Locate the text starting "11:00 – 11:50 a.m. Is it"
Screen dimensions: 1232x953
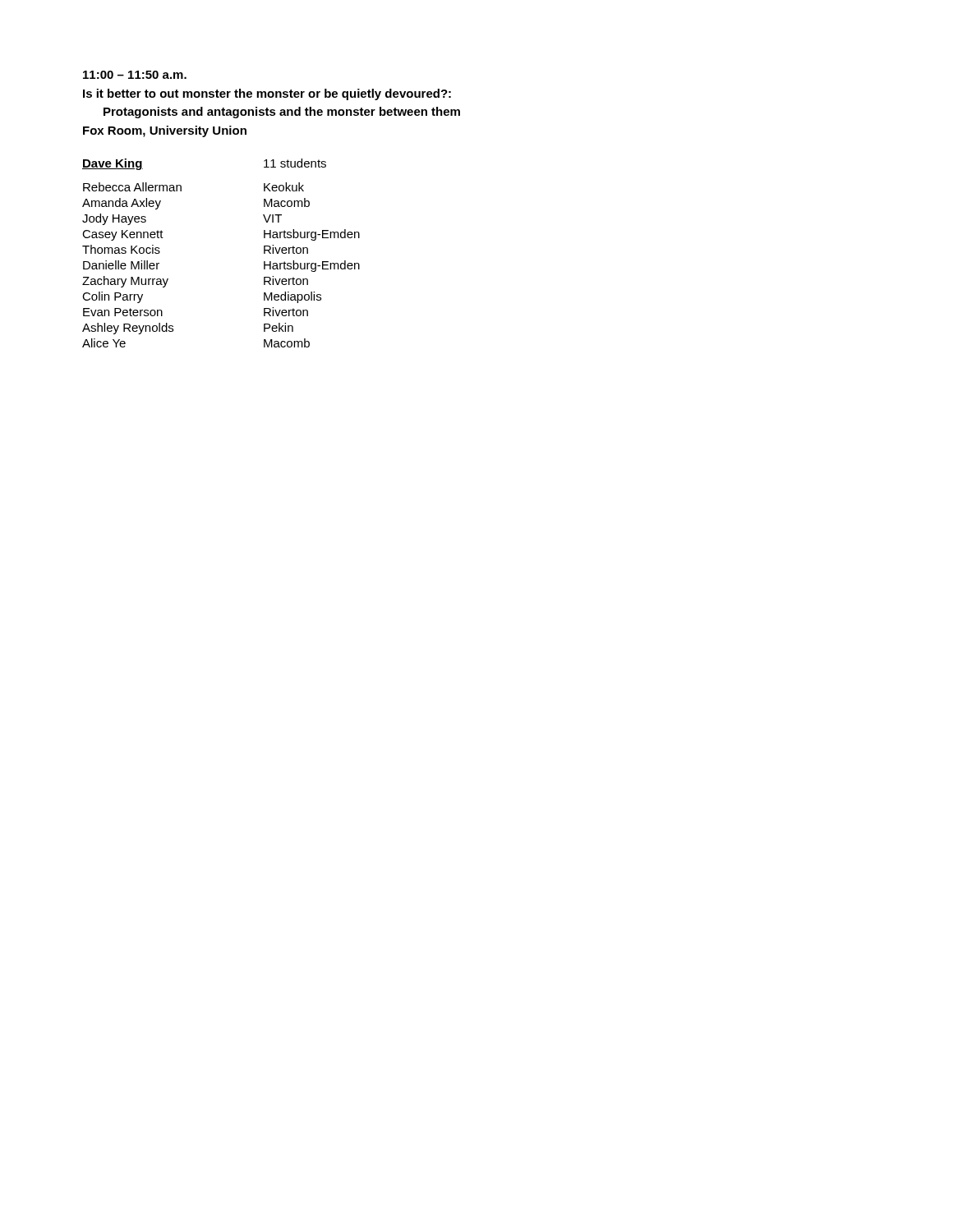tap(370, 103)
